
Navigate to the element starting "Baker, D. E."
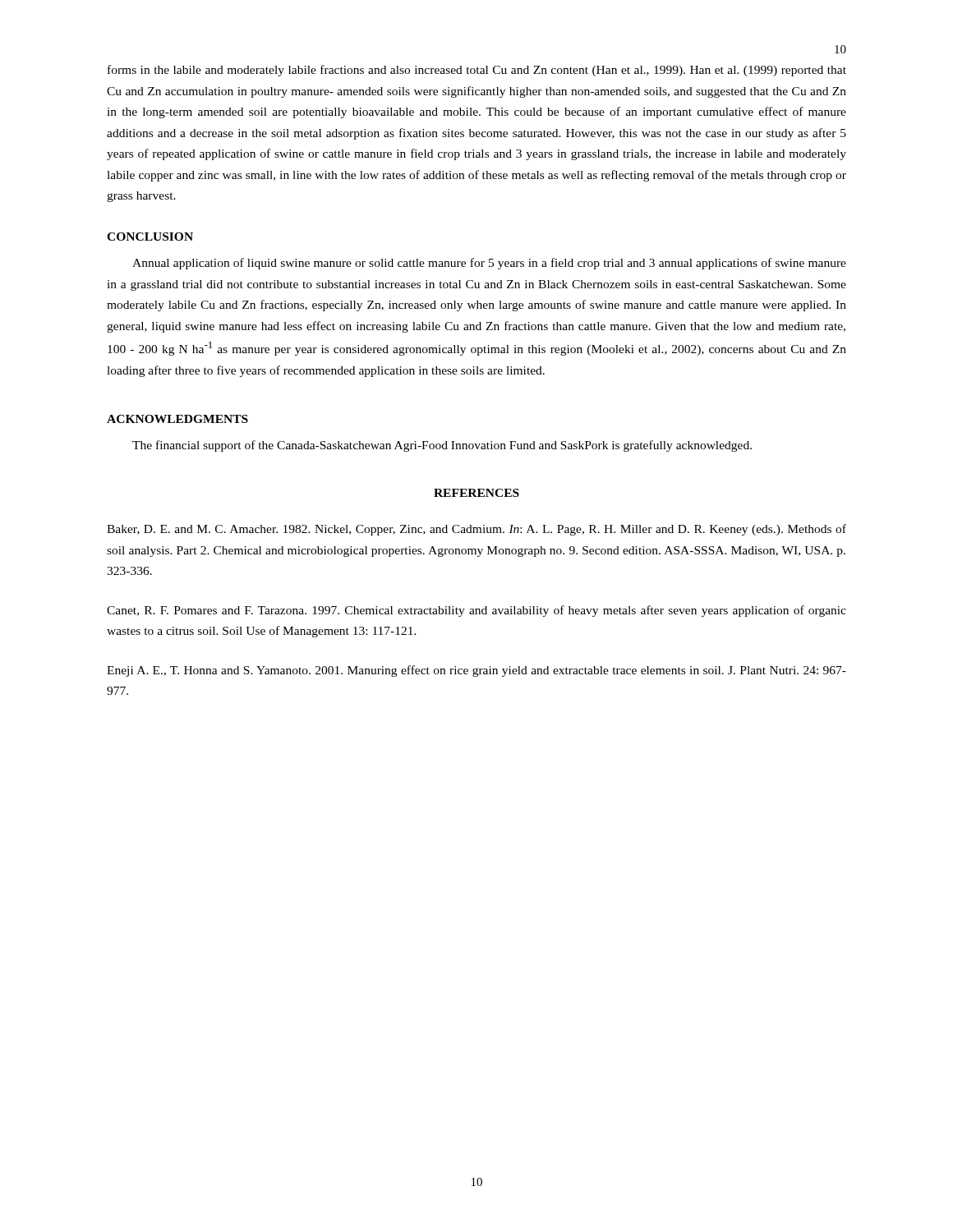476,550
